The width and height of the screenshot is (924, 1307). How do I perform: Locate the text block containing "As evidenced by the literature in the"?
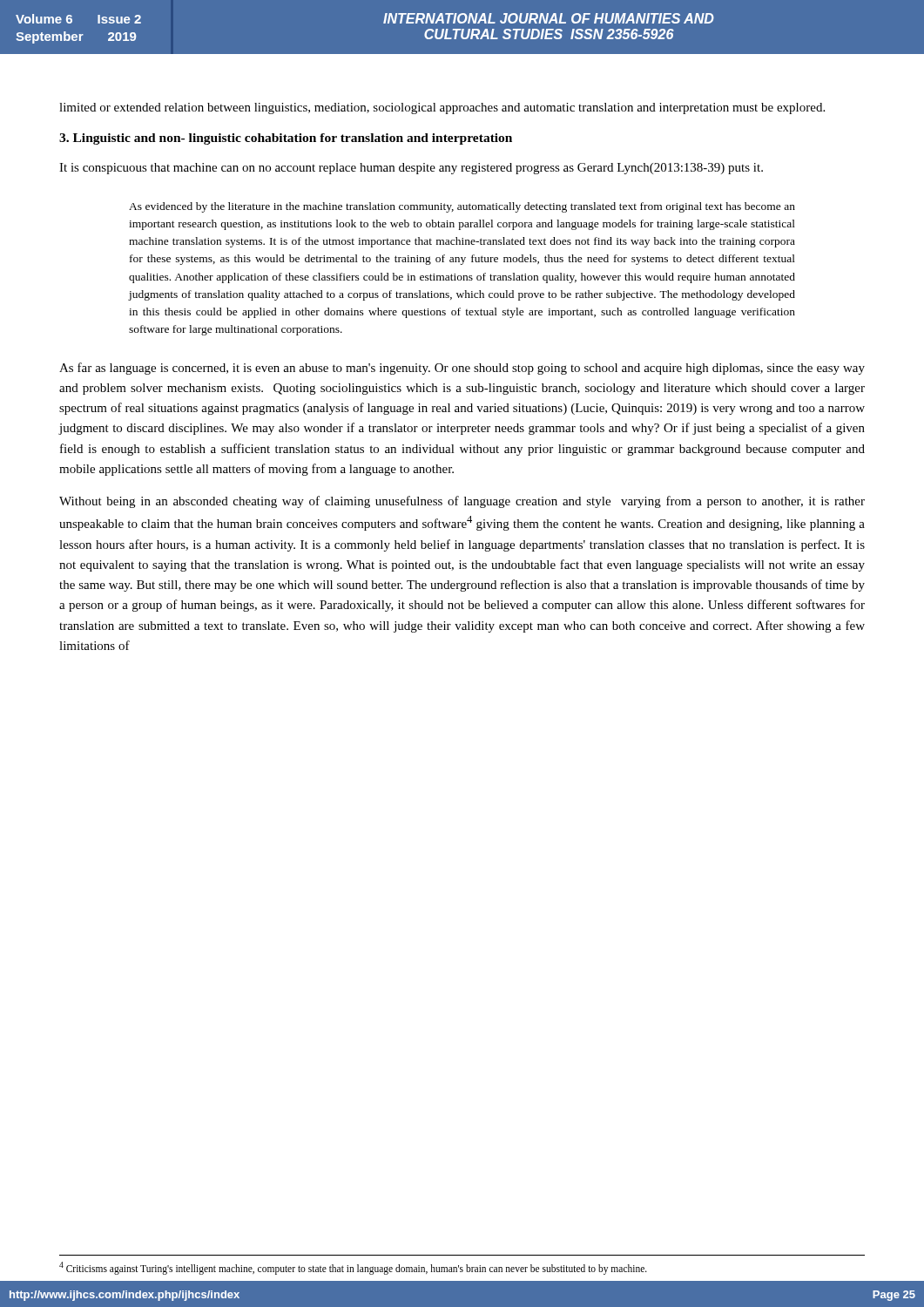tap(462, 267)
